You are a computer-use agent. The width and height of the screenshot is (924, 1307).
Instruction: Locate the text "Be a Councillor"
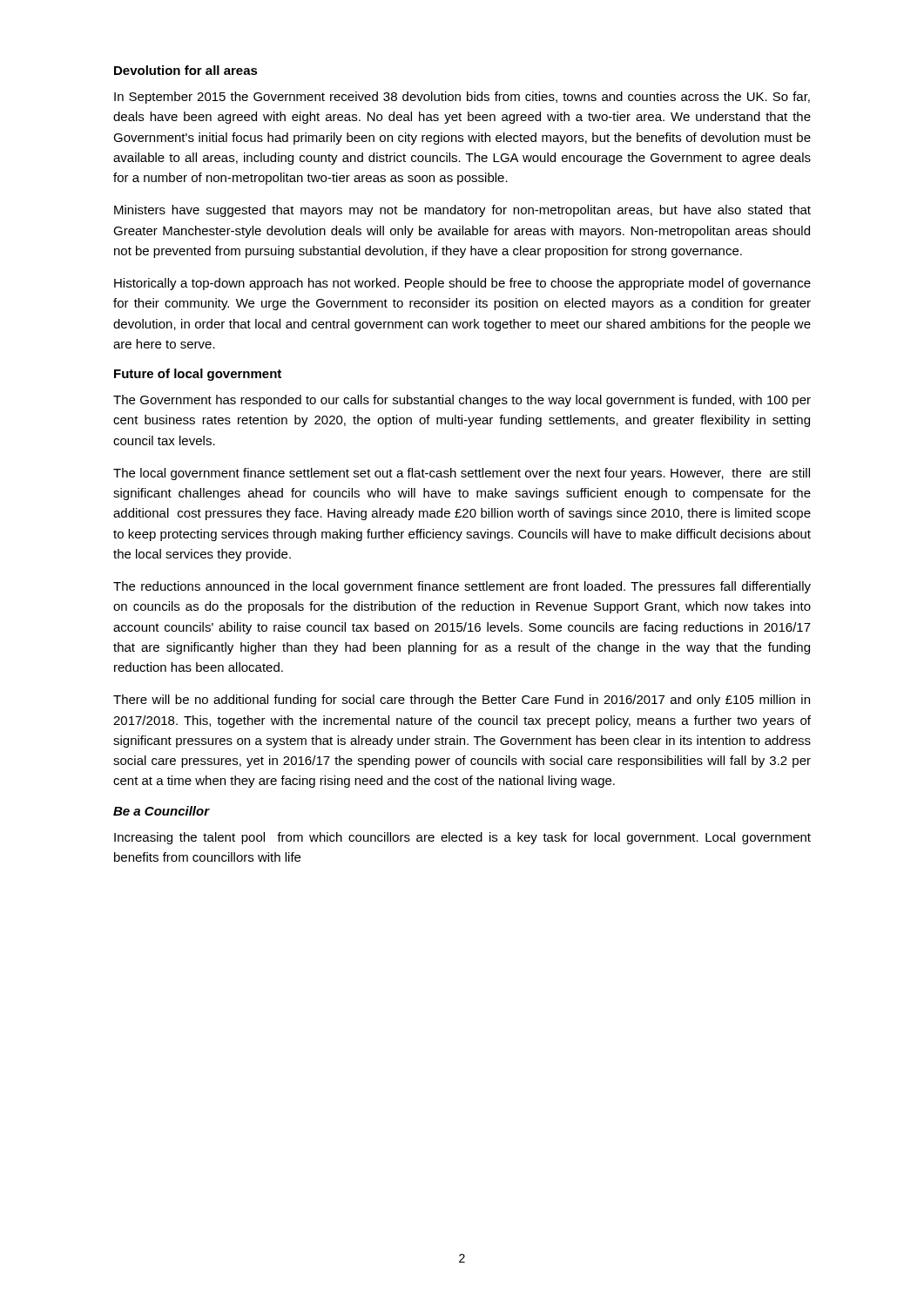tap(161, 810)
